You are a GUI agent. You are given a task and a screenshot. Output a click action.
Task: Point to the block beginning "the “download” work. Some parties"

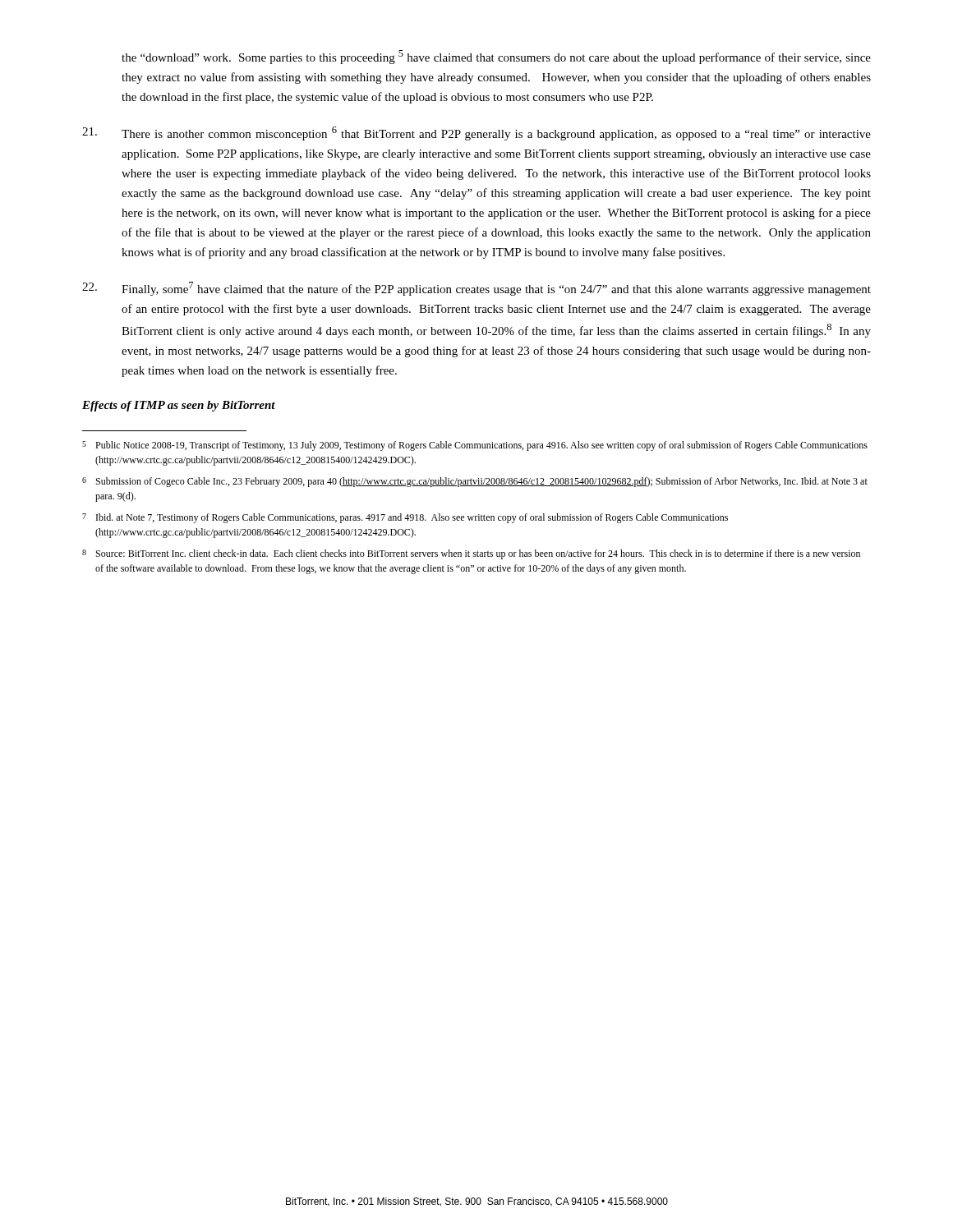pos(496,76)
